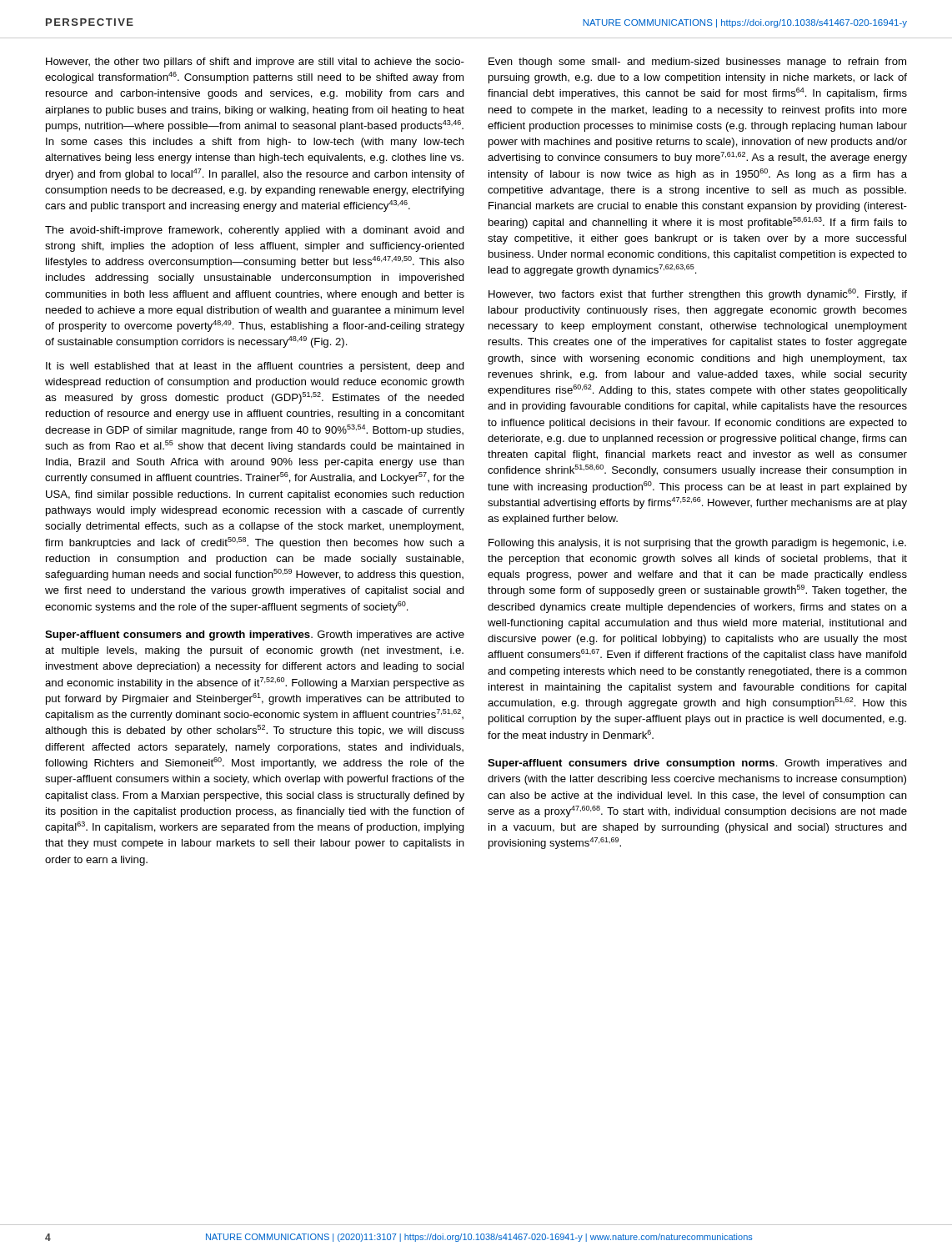
Task: Navigate to the element starting "Super-affluent consumers and growth imperatives."
Action: tap(255, 747)
